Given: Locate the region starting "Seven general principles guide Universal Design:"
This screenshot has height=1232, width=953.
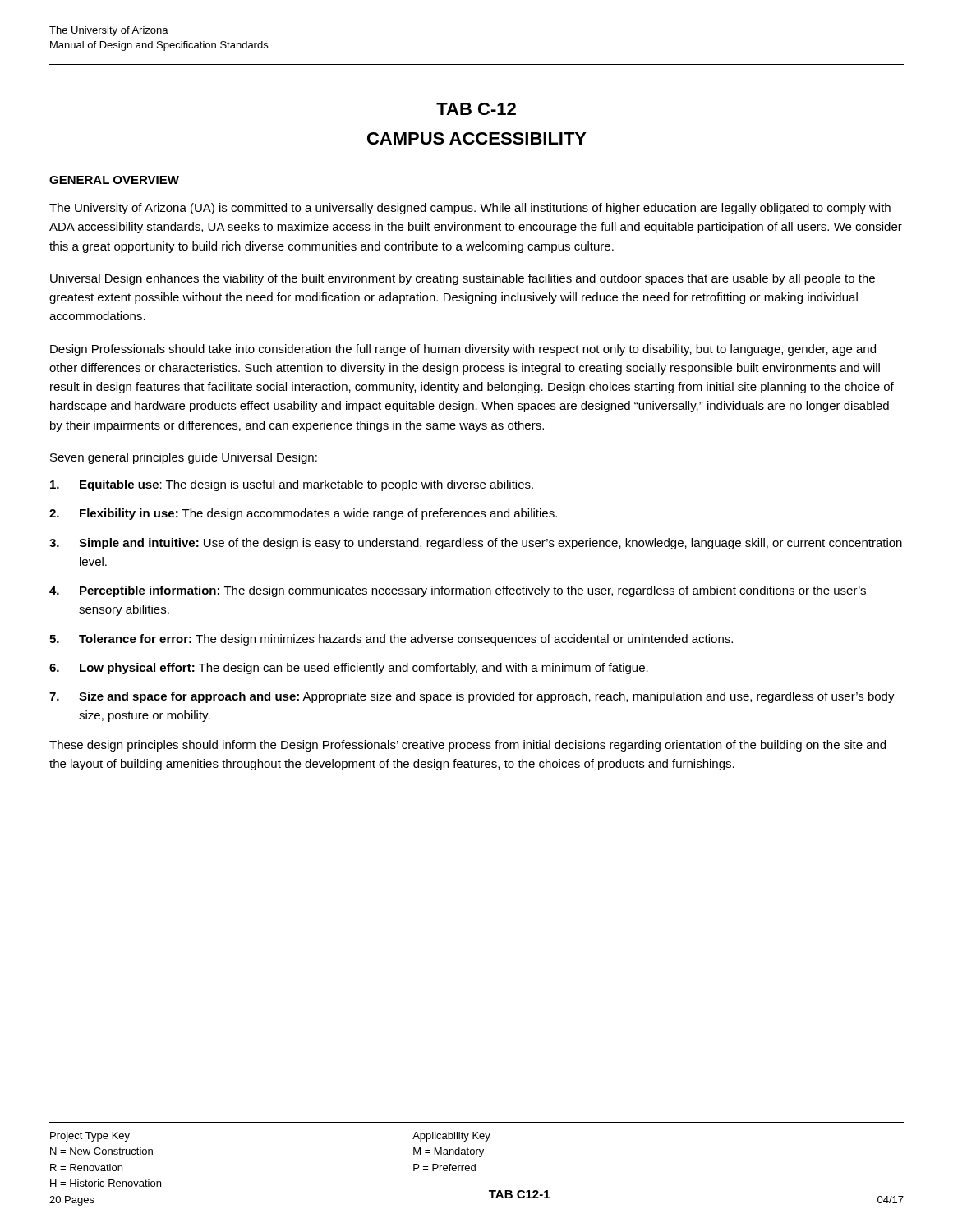Looking at the screenshot, I should [184, 457].
